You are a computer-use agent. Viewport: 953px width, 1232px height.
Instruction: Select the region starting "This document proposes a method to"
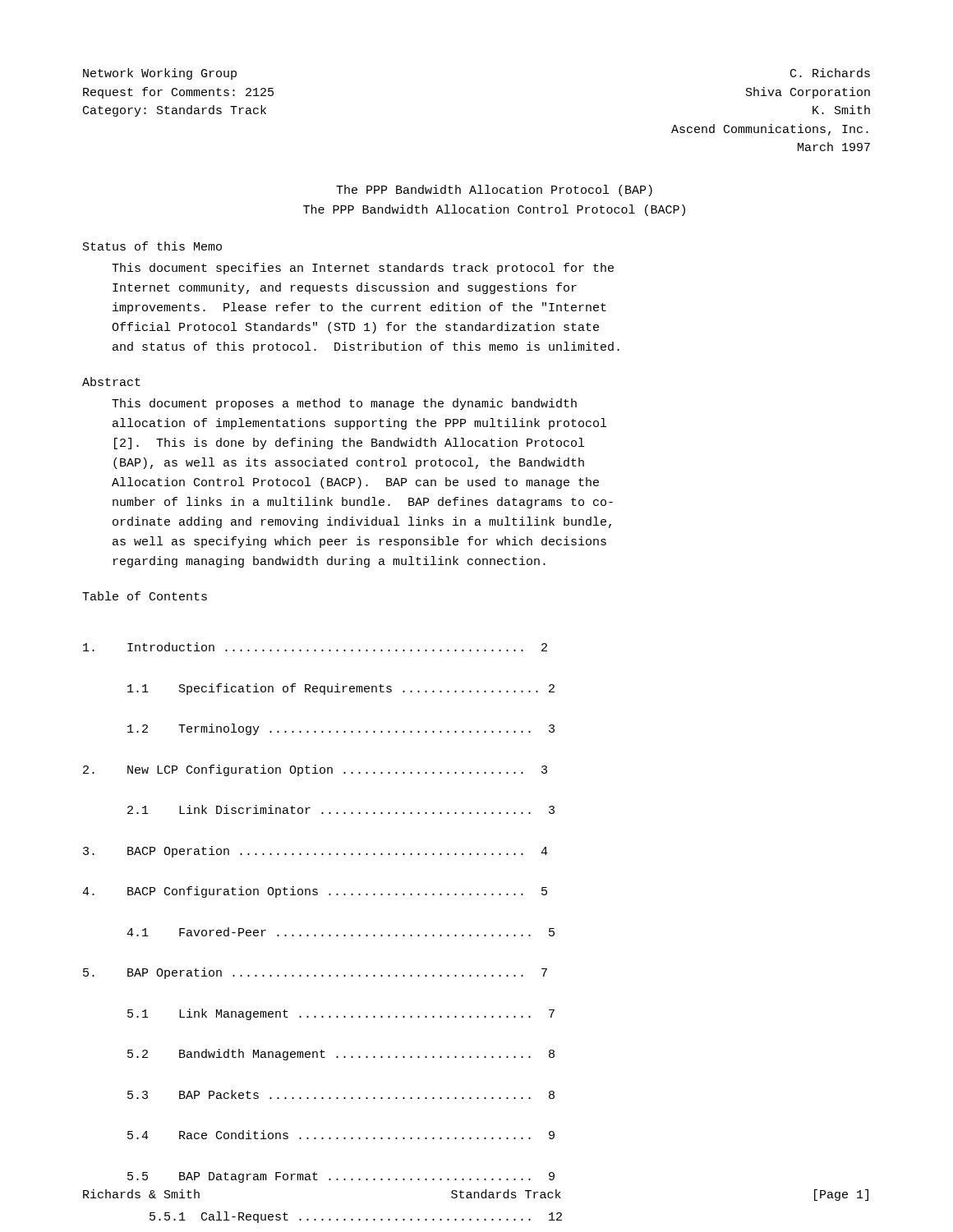click(x=363, y=483)
